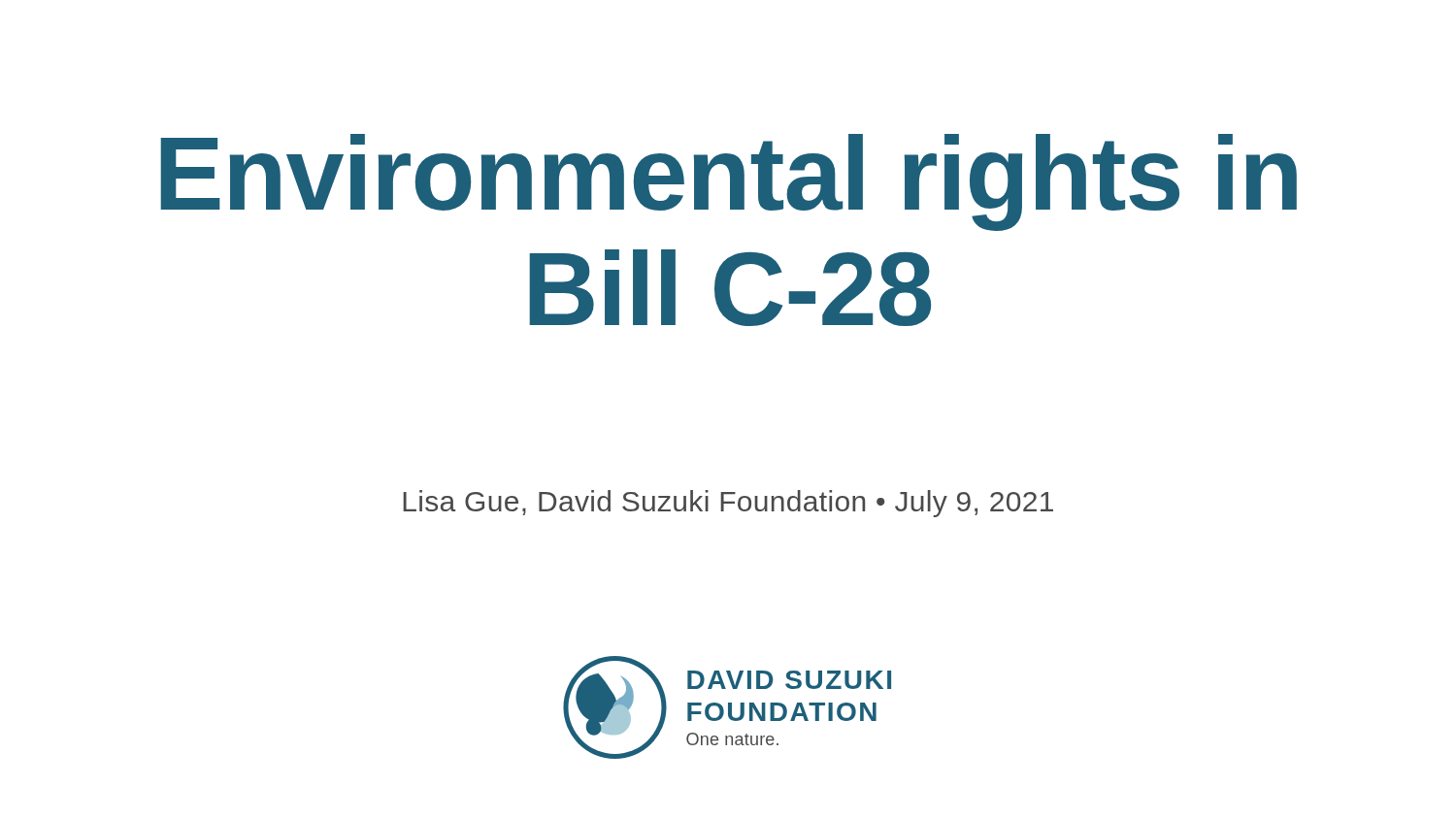Locate the text block with the text "Lisa Gue, David Suzuki Foundation •"

pyautogui.click(x=728, y=501)
